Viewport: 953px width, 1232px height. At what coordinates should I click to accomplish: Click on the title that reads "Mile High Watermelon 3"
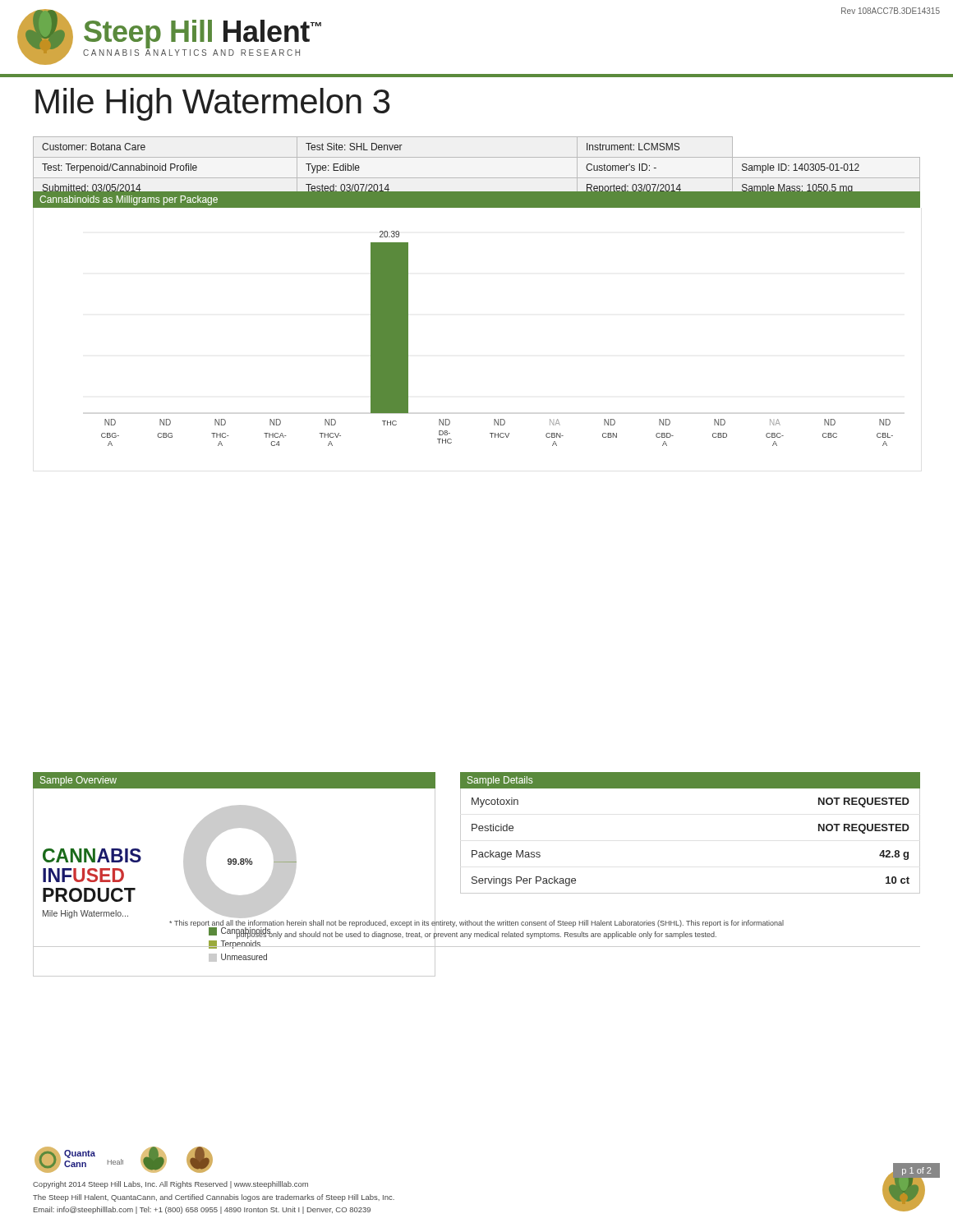212,101
